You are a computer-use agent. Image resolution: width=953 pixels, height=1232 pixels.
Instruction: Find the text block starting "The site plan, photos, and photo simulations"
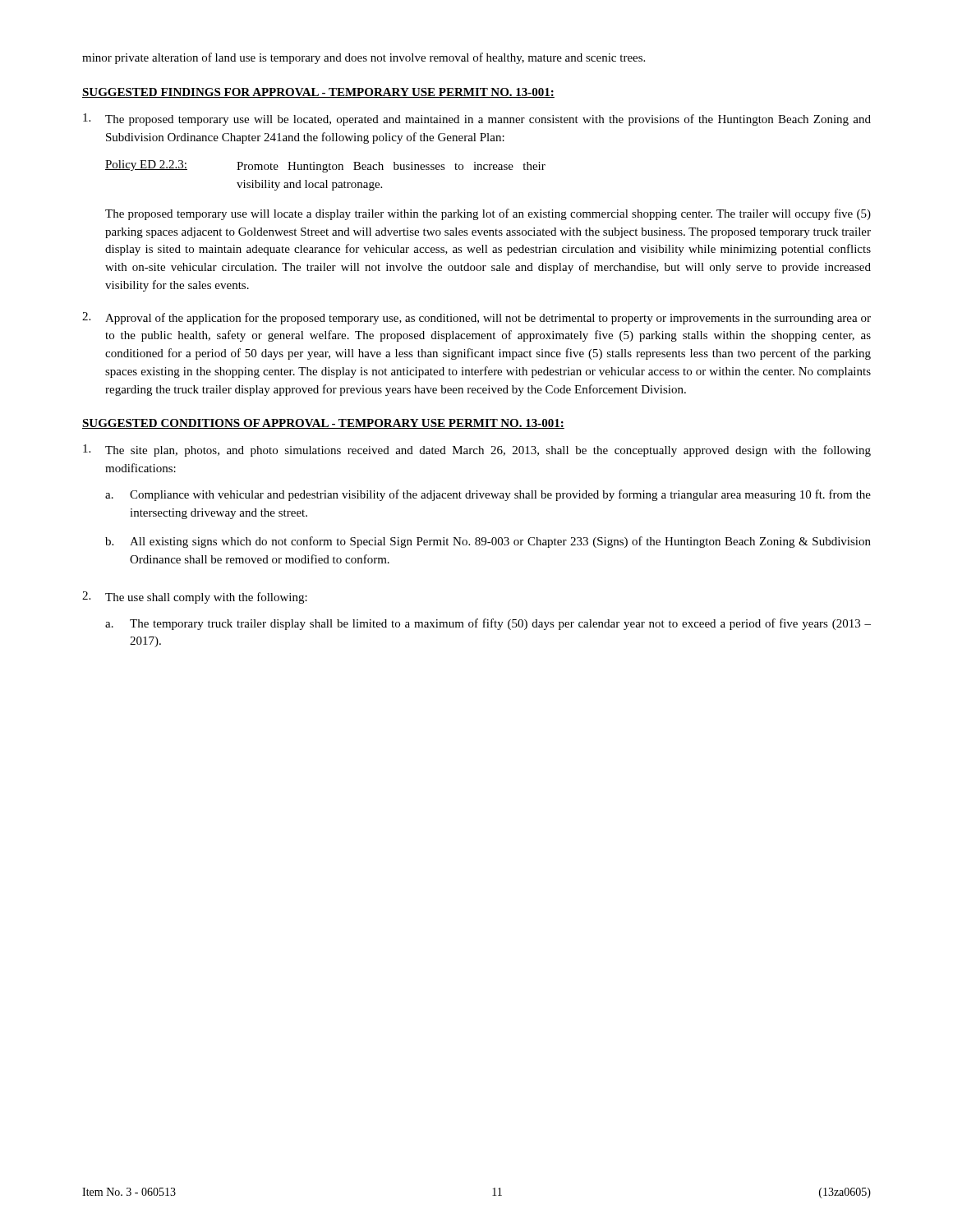477,451
